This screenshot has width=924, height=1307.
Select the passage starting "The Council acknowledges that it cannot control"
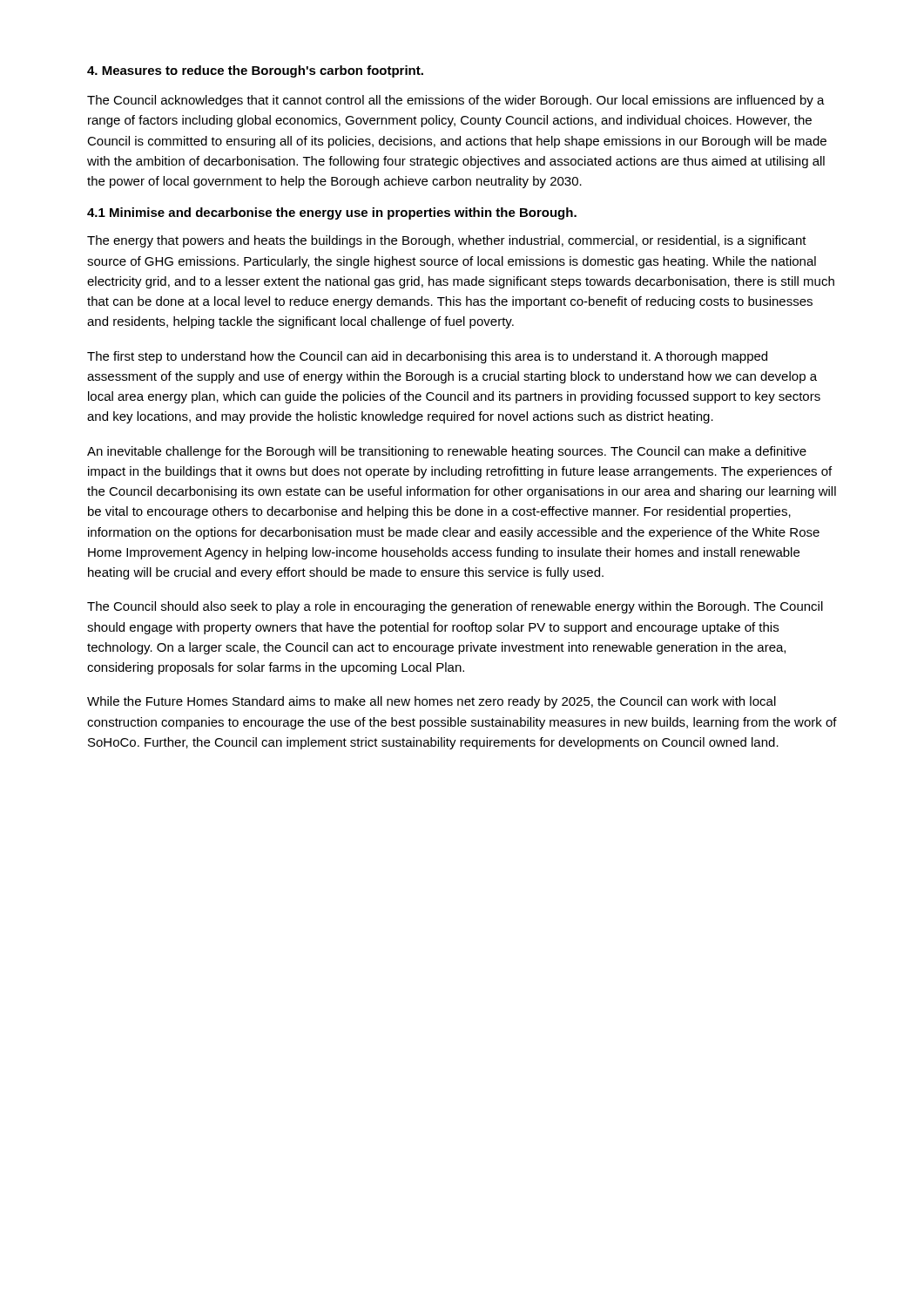tap(457, 140)
